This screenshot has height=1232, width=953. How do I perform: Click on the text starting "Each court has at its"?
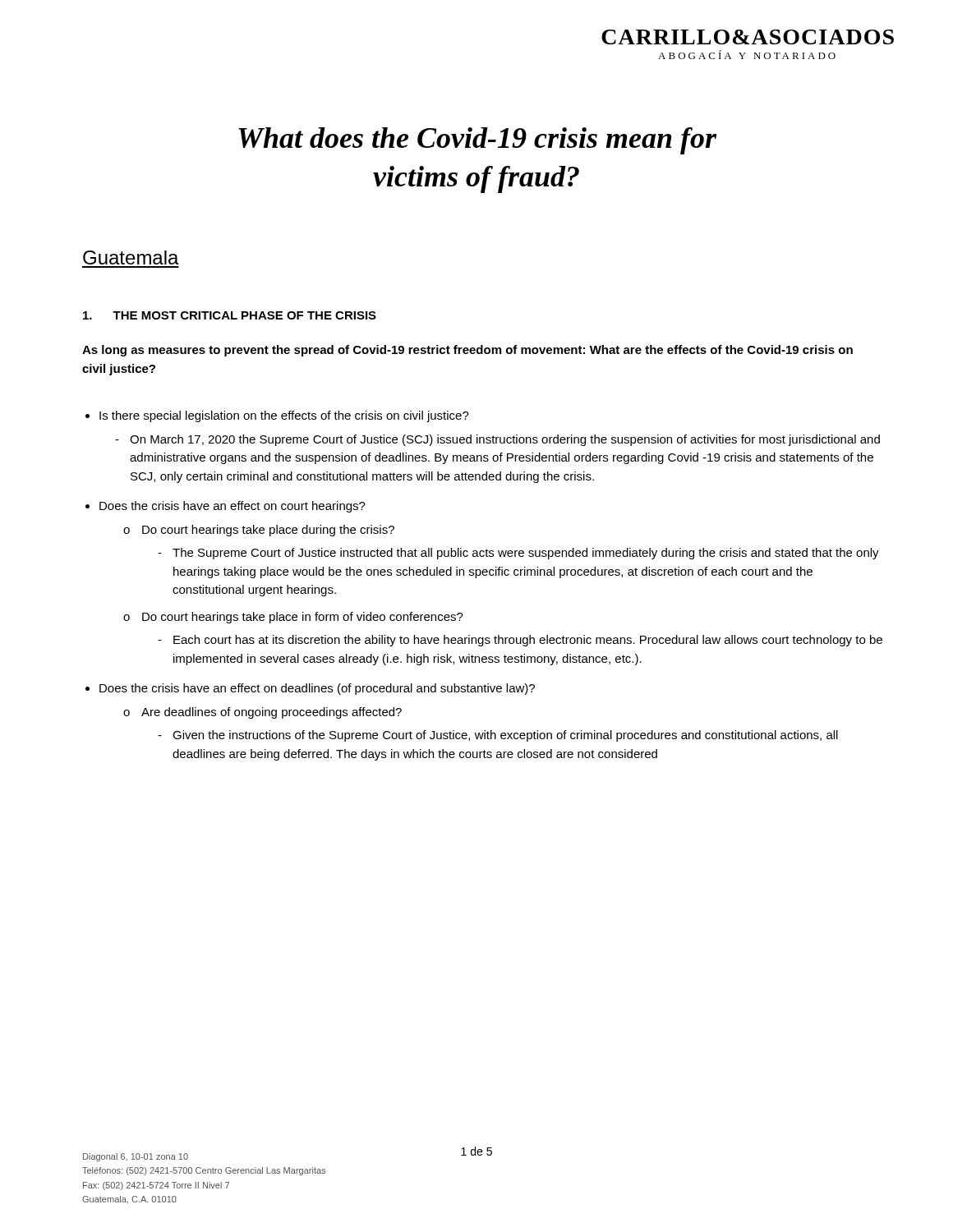point(528,649)
